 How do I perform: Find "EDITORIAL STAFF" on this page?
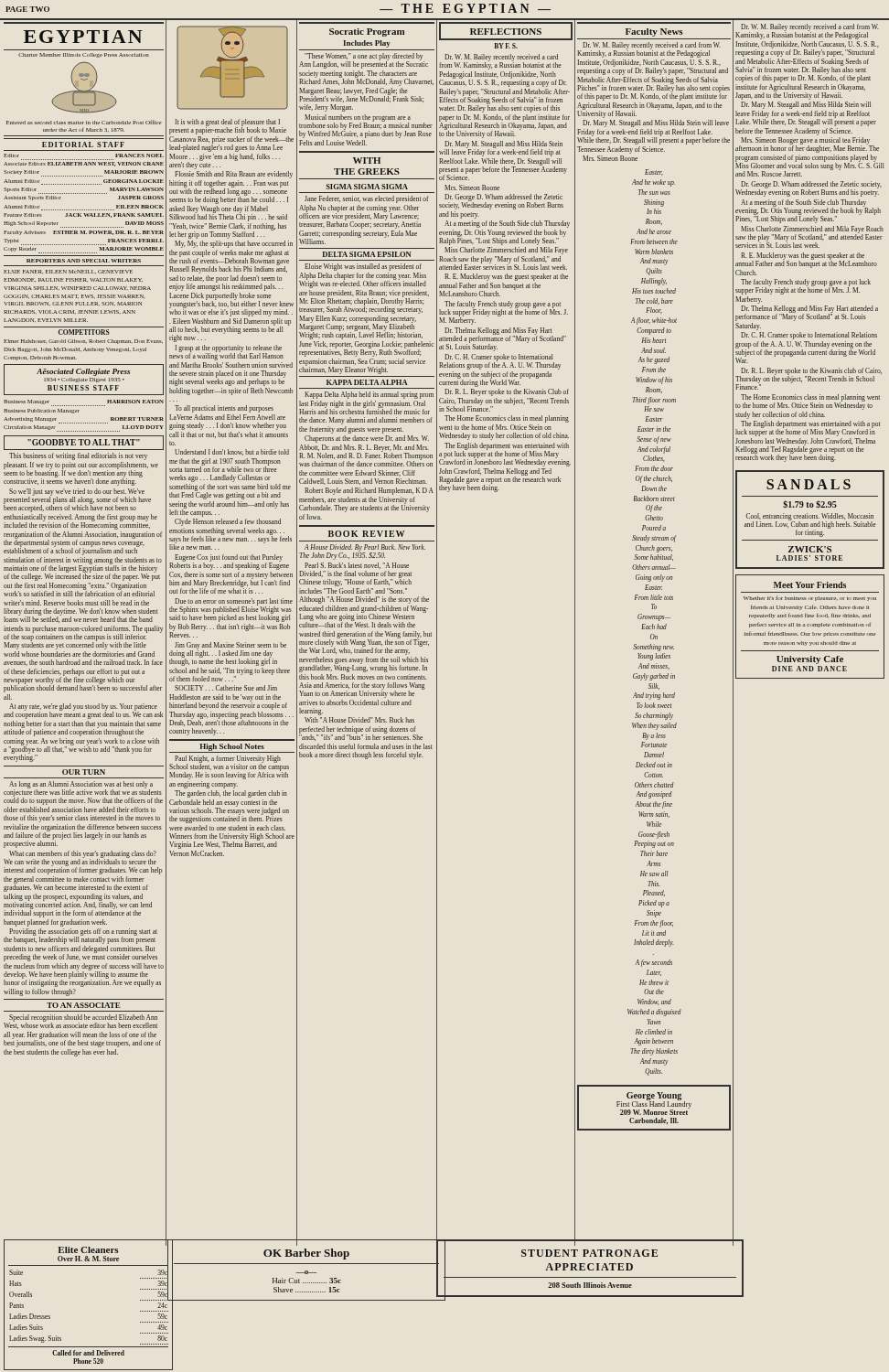tap(84, 145)
